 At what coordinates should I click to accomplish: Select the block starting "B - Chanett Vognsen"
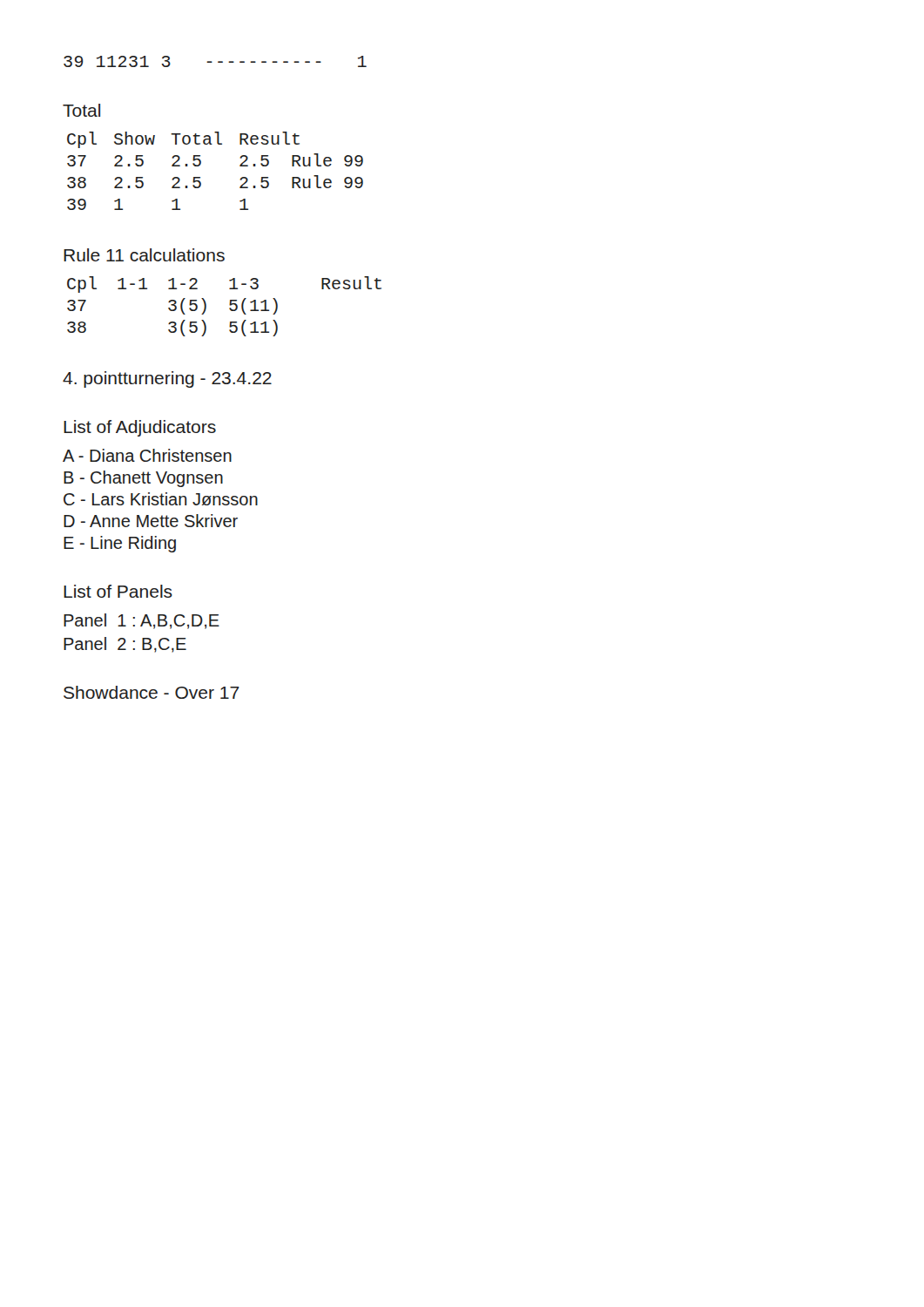(143, 478)
